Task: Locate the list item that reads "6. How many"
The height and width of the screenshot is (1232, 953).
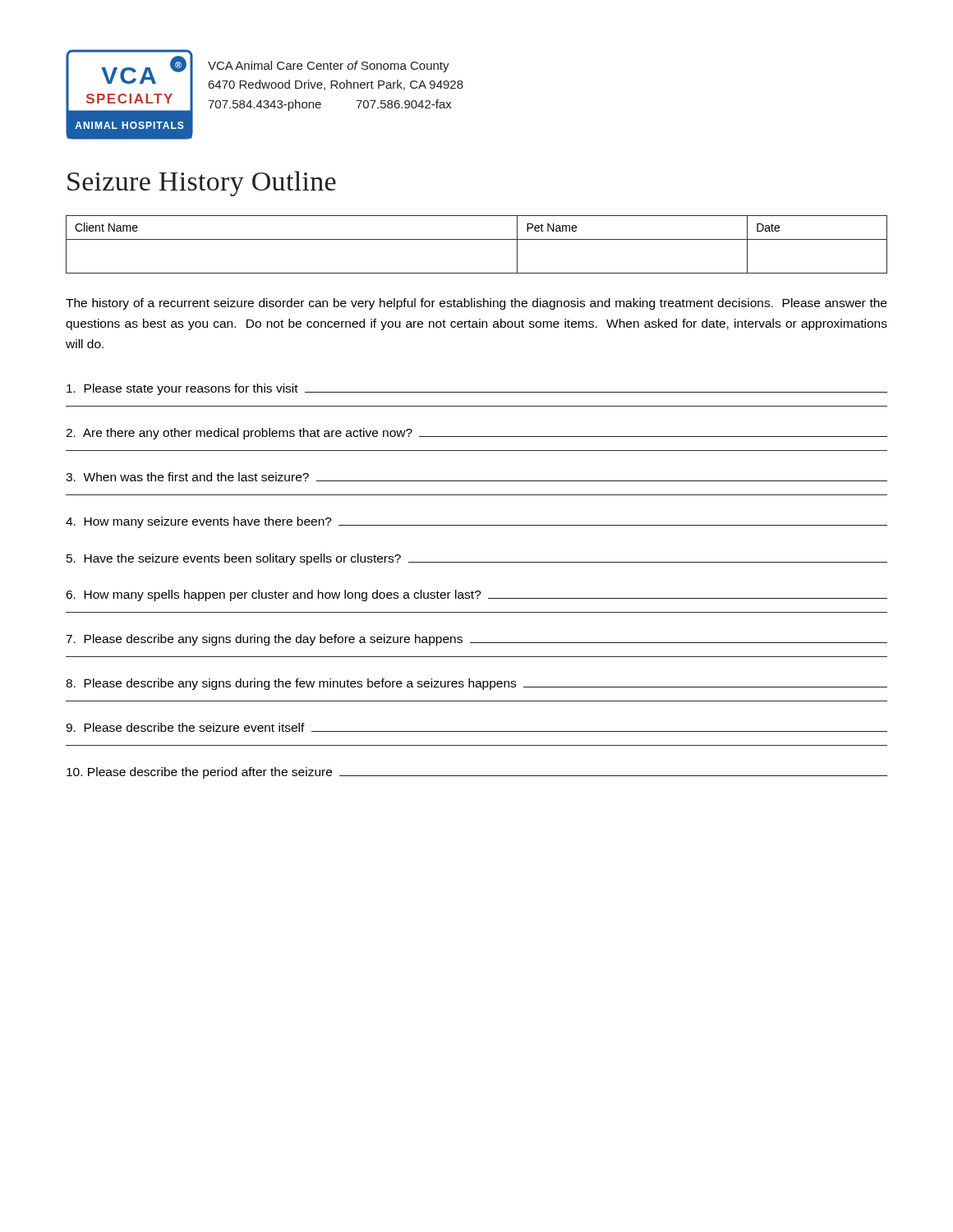Action: (x=476, y=598)
